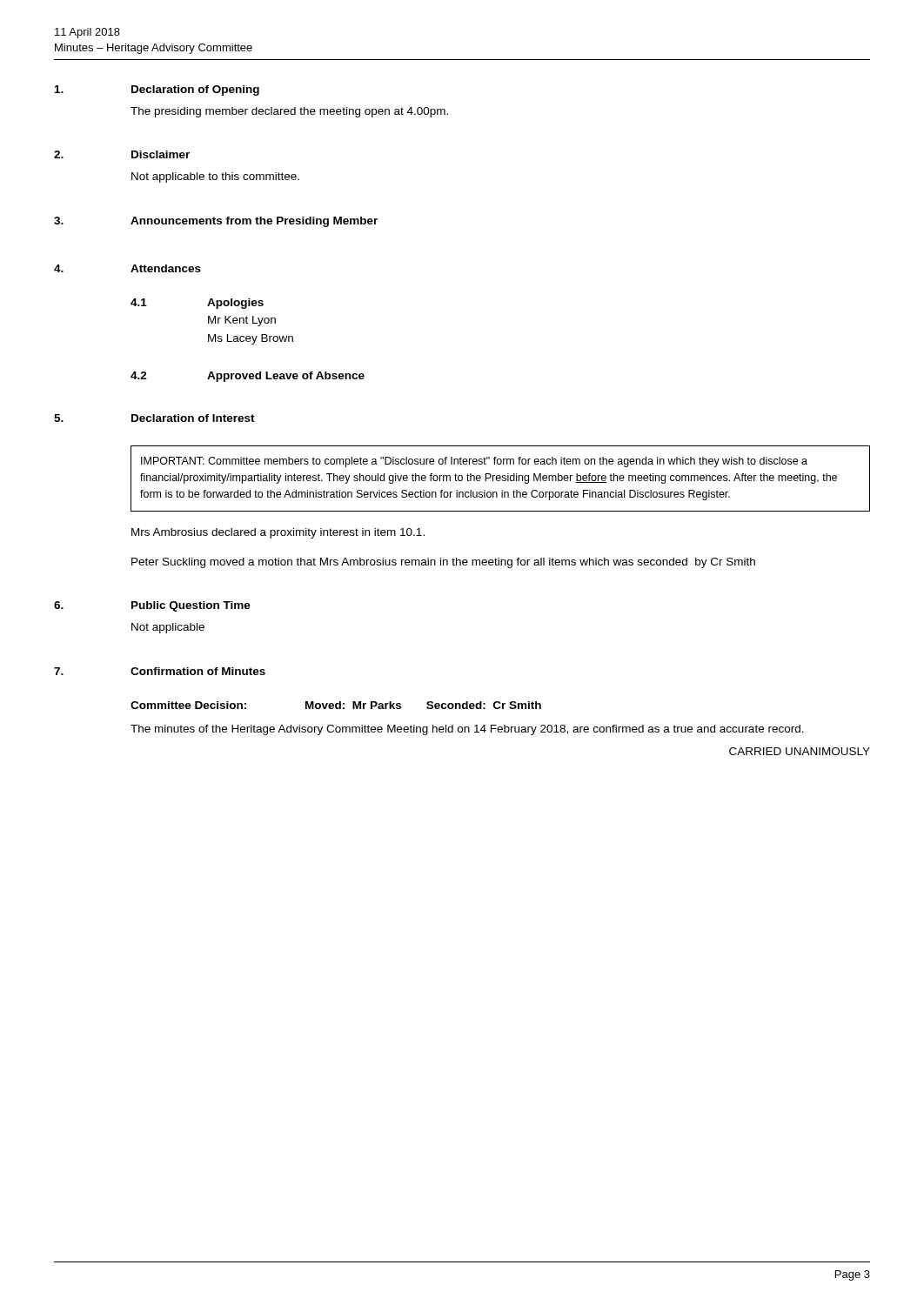Click on the block starting "Peter Suckling moved a motion"

(443, 562)
